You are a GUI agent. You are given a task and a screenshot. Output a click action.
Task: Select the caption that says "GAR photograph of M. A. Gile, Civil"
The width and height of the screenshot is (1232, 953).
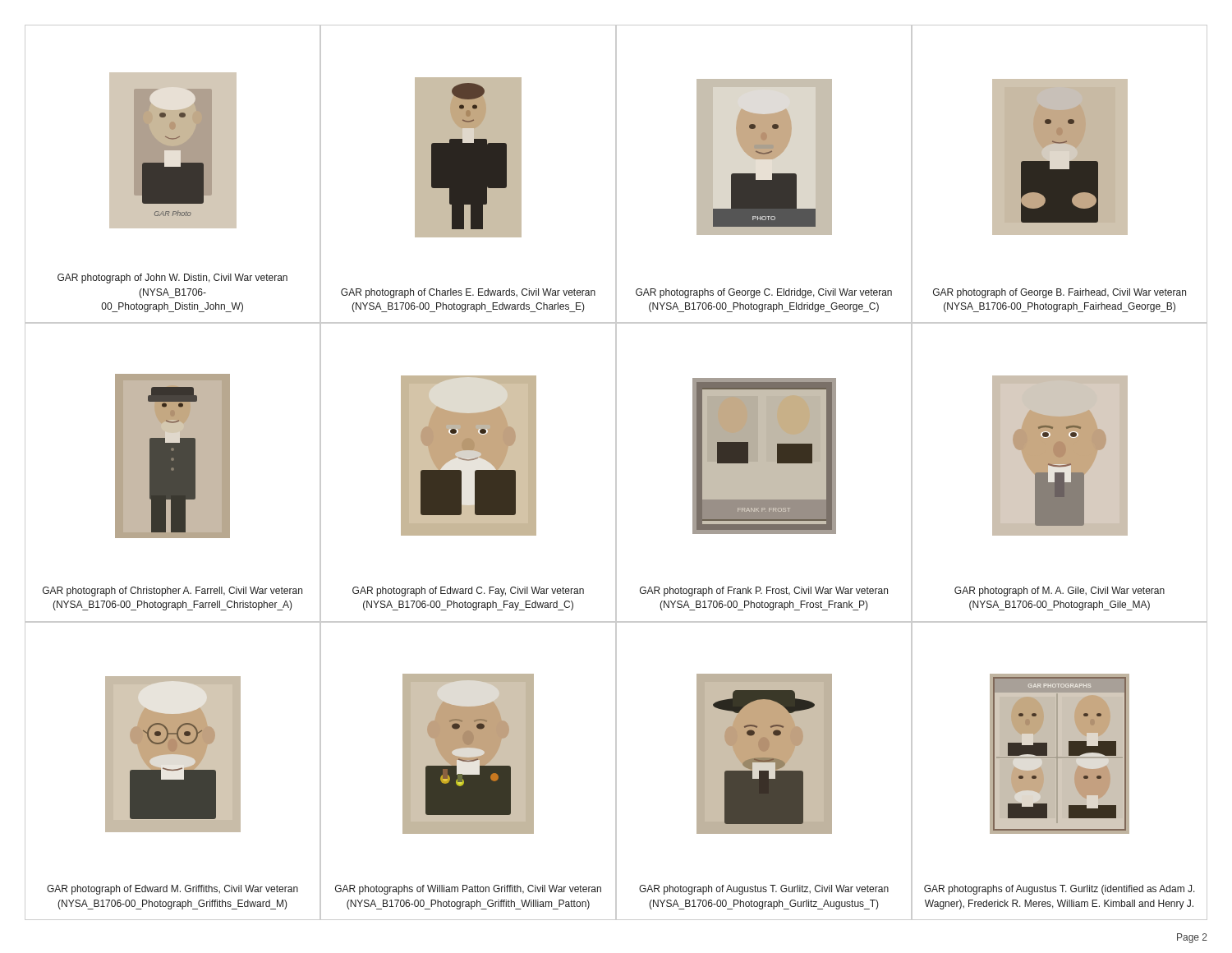1060,598
